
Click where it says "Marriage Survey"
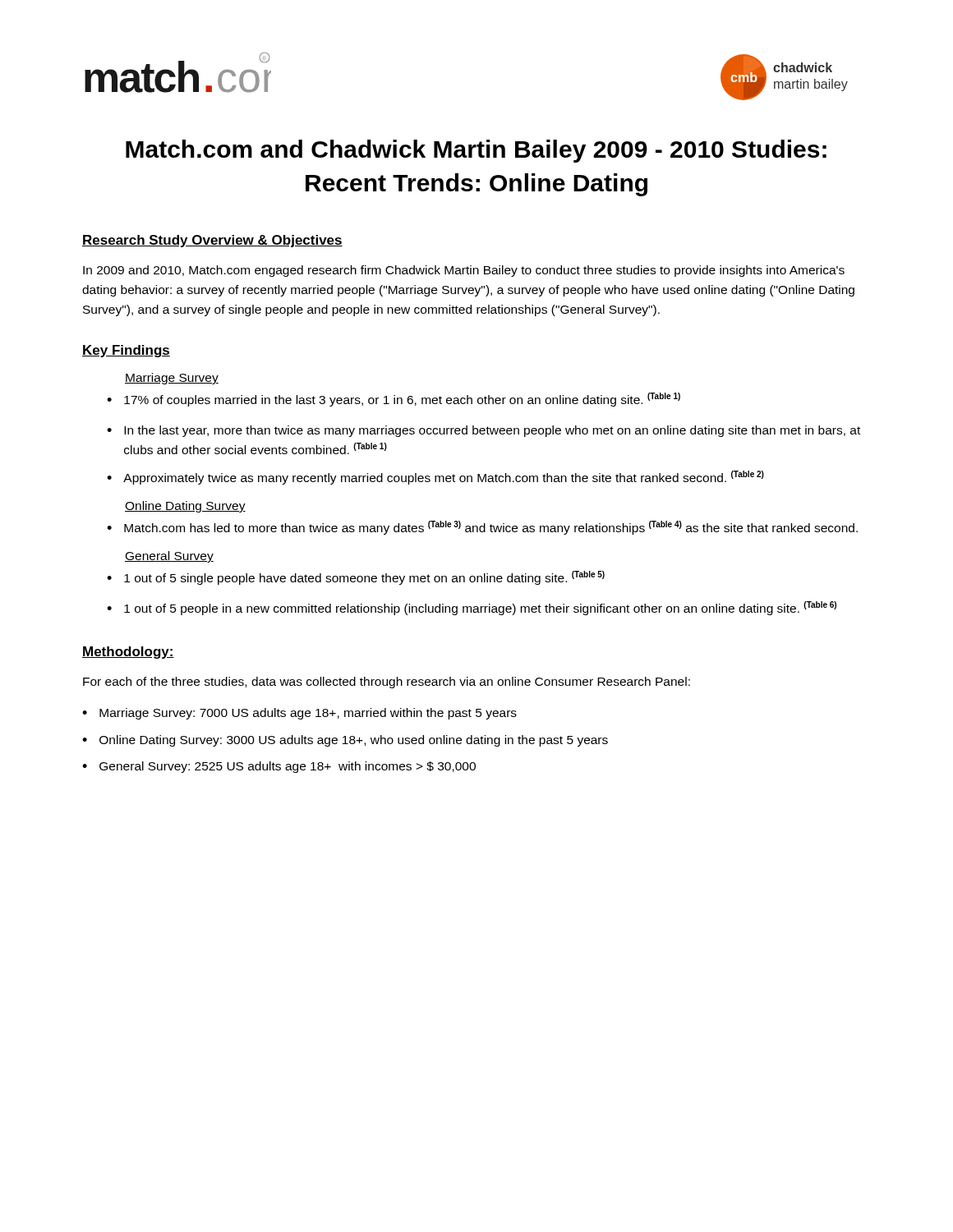point(172,377)
